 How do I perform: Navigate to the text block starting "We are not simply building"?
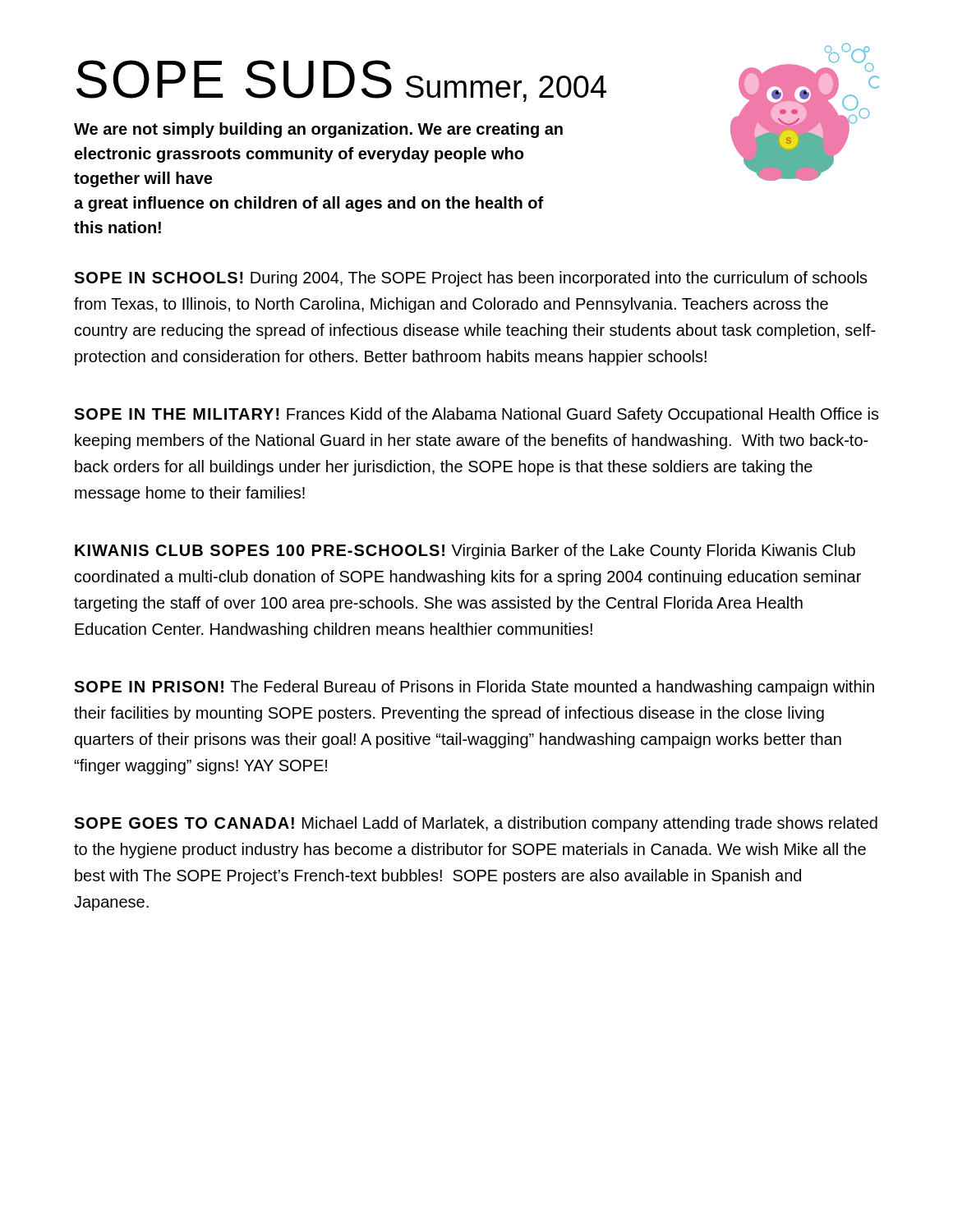[318, 130]
